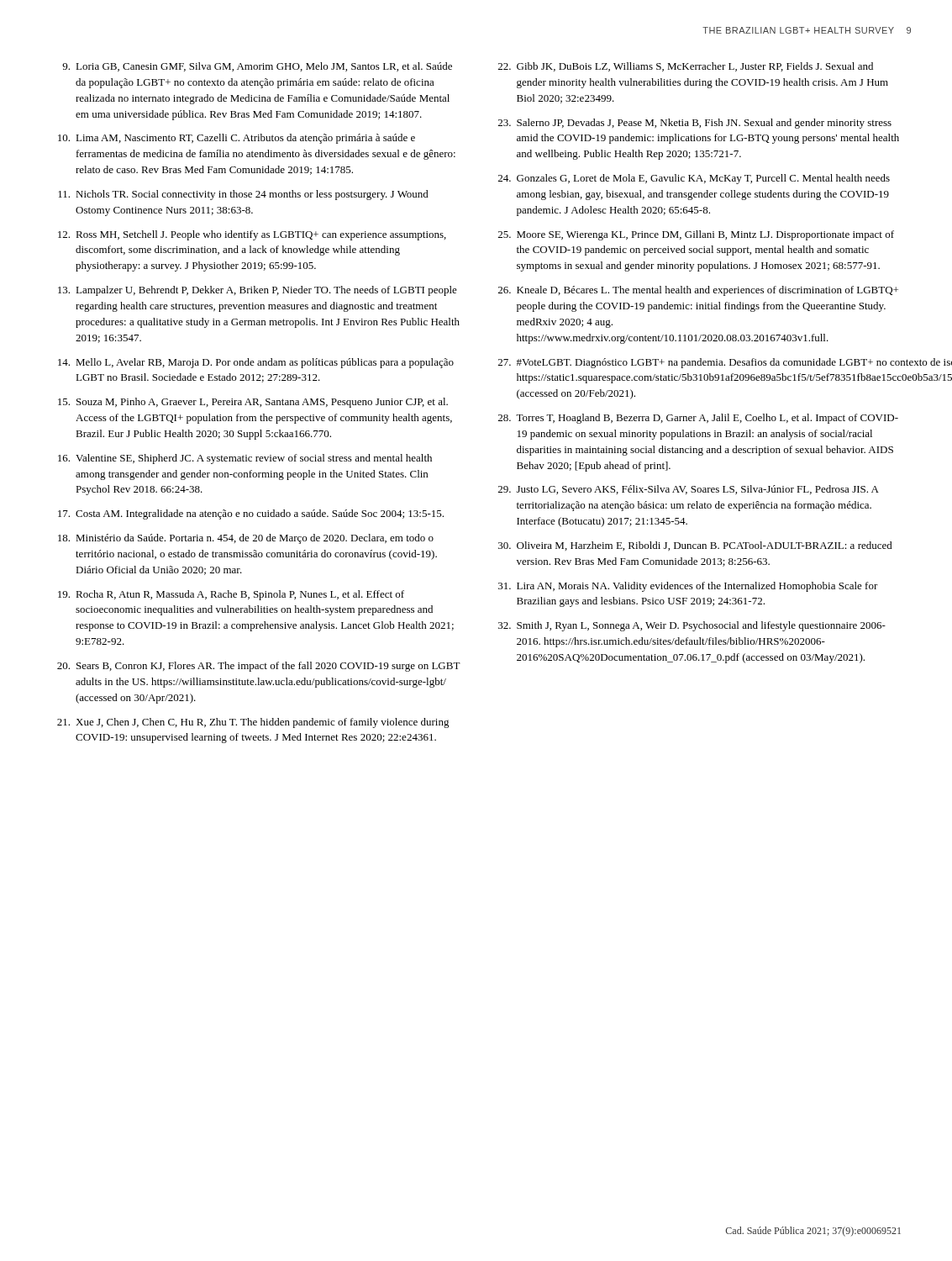Point to the region starting "17. Costa AM. Integralidade na atenção"
This screenshot has height=1261, width=952.
256,514
